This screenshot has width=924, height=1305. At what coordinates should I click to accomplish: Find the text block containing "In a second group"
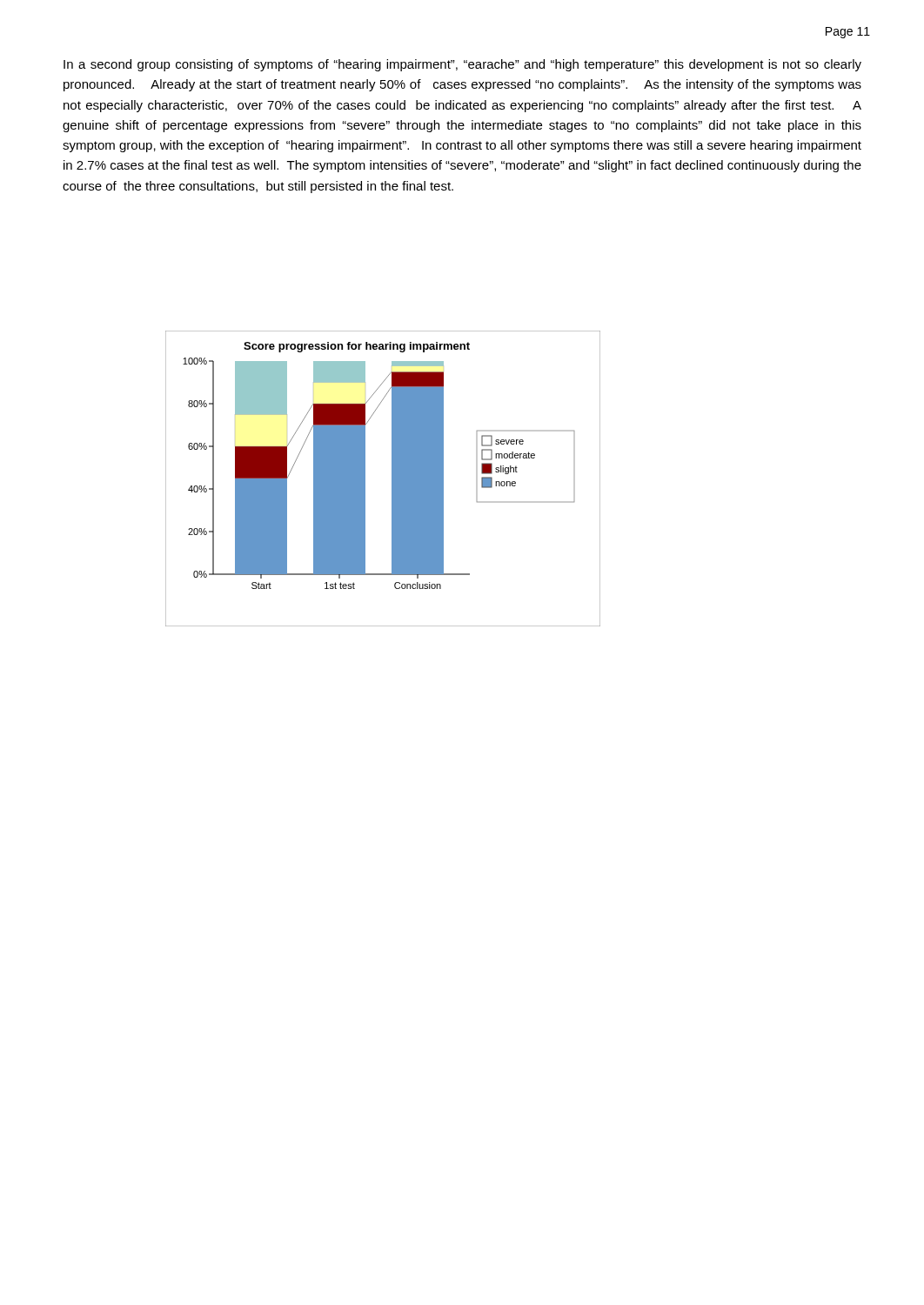click(x=462, y=125)
